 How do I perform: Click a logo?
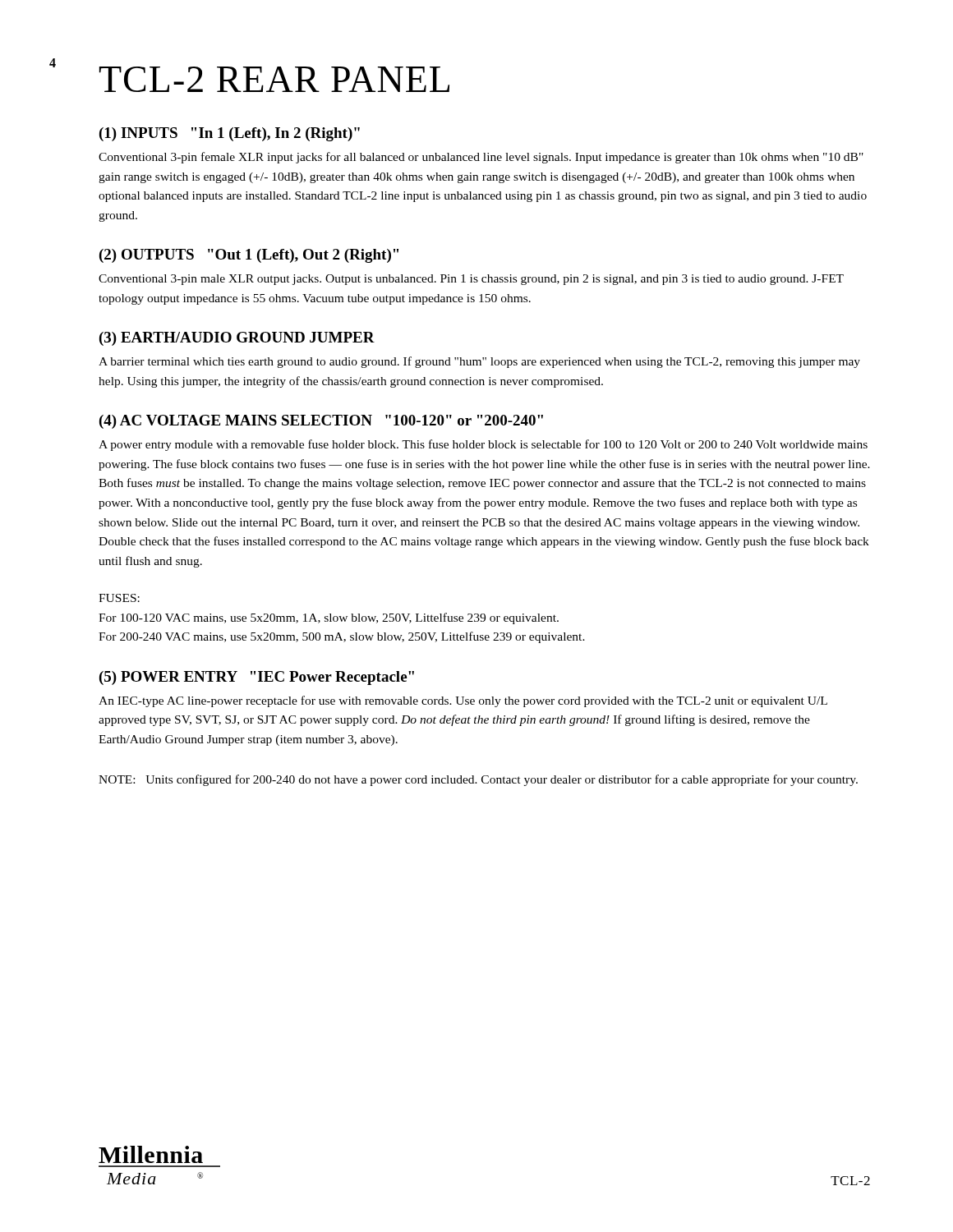[x=159, y=1163]
